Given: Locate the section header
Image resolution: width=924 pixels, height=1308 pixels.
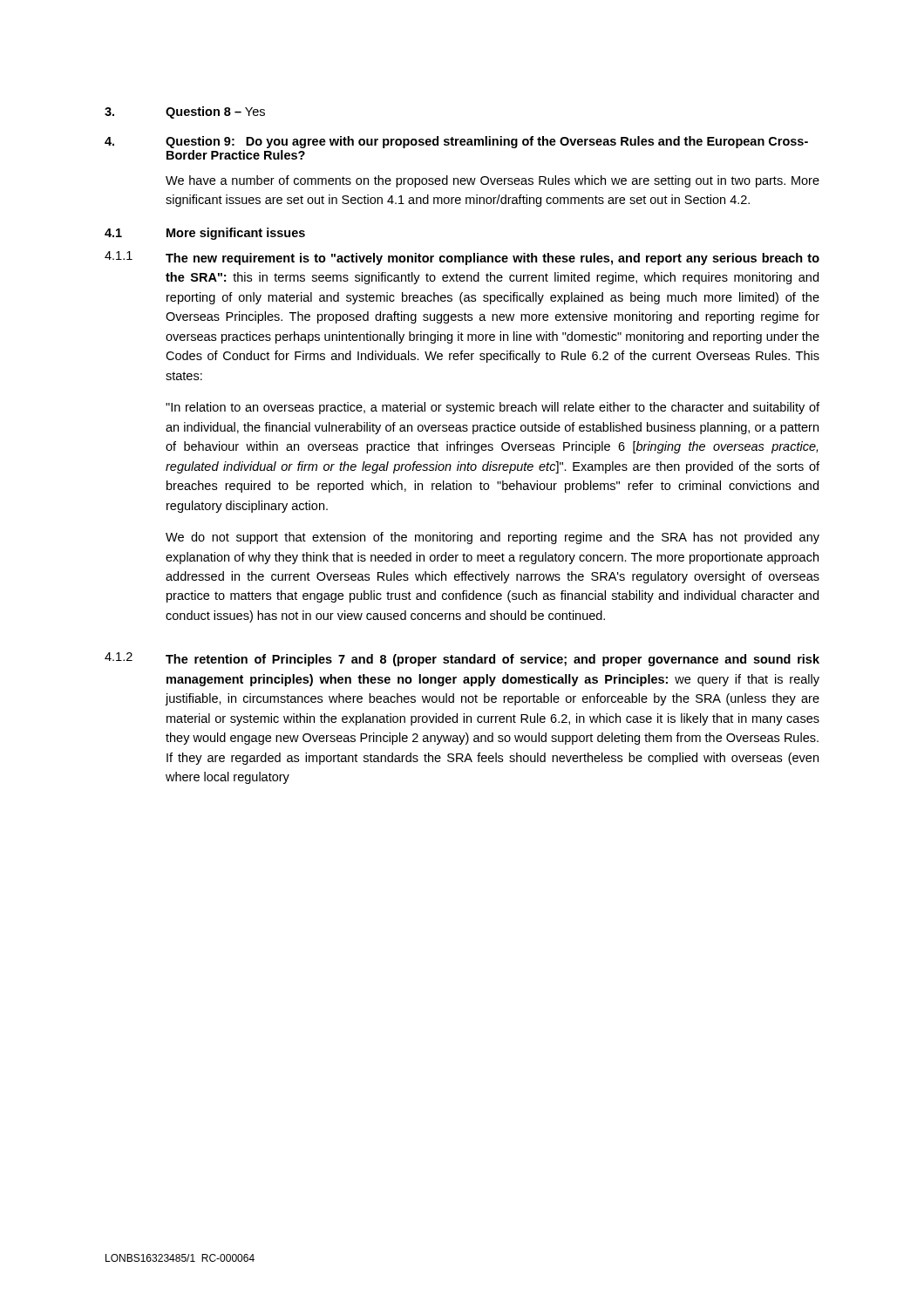Looking at the screenshot, I should (462, 233).
